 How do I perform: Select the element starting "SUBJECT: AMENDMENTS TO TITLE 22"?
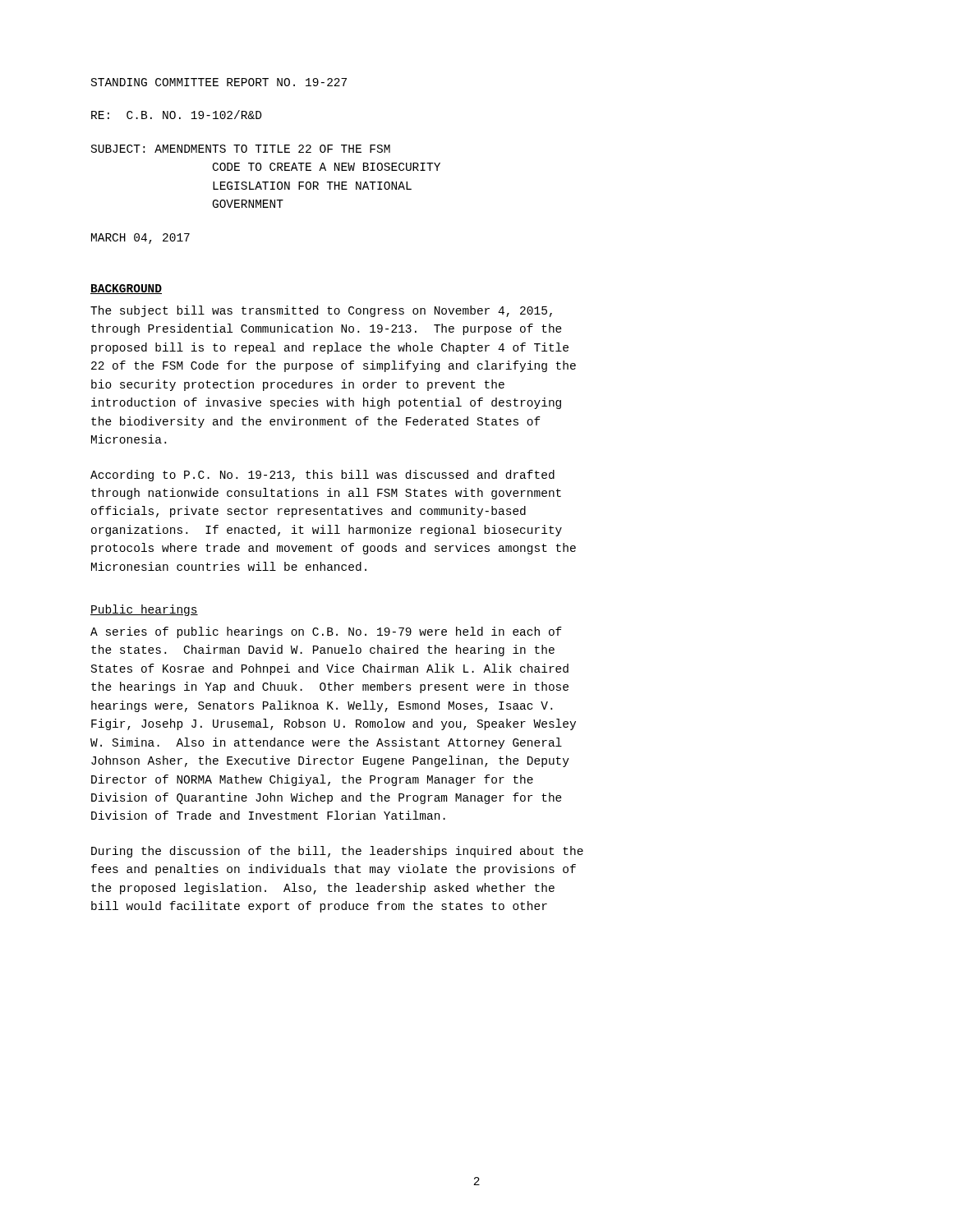[266, 177]
